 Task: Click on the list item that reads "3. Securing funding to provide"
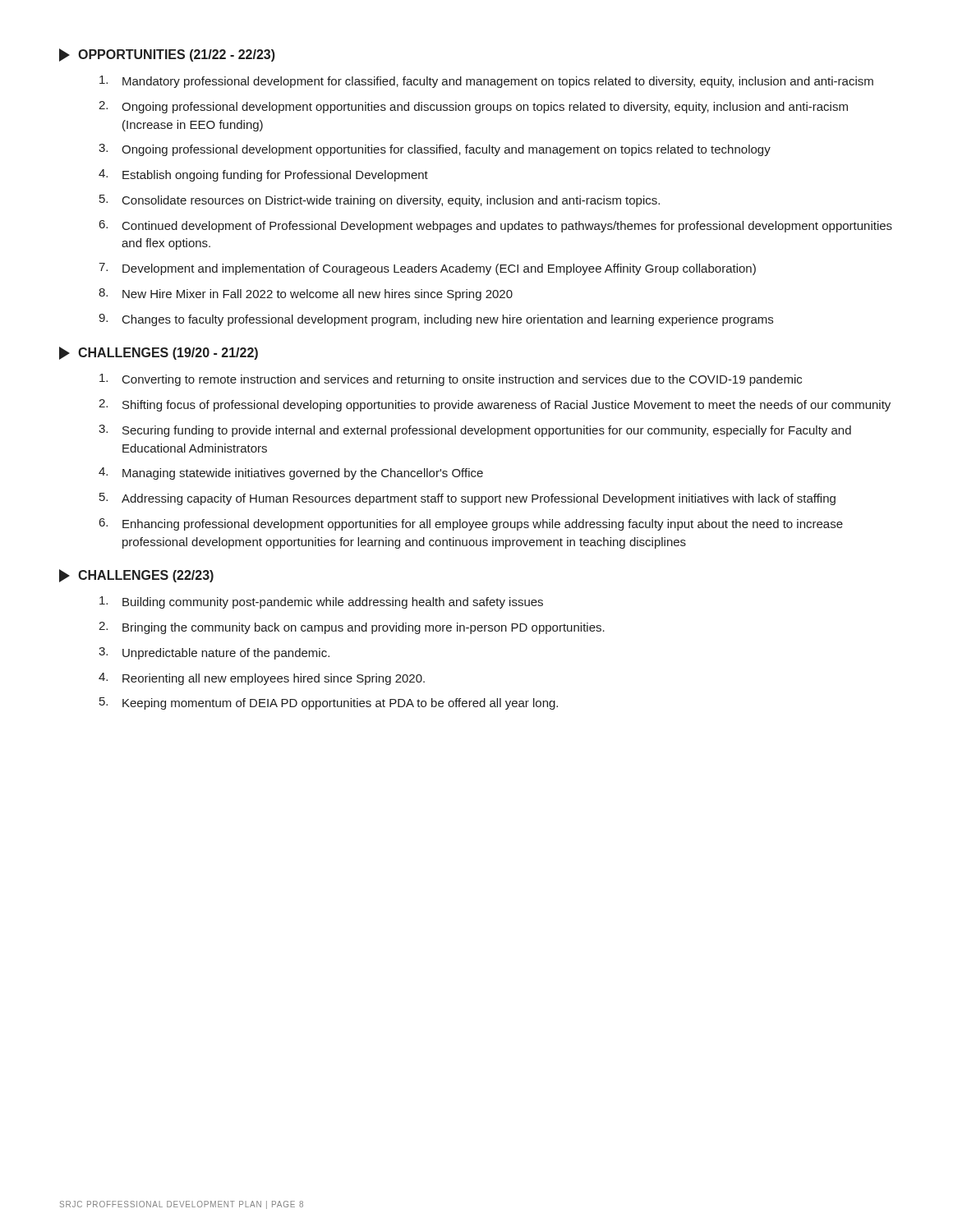(x=496, y=439)
